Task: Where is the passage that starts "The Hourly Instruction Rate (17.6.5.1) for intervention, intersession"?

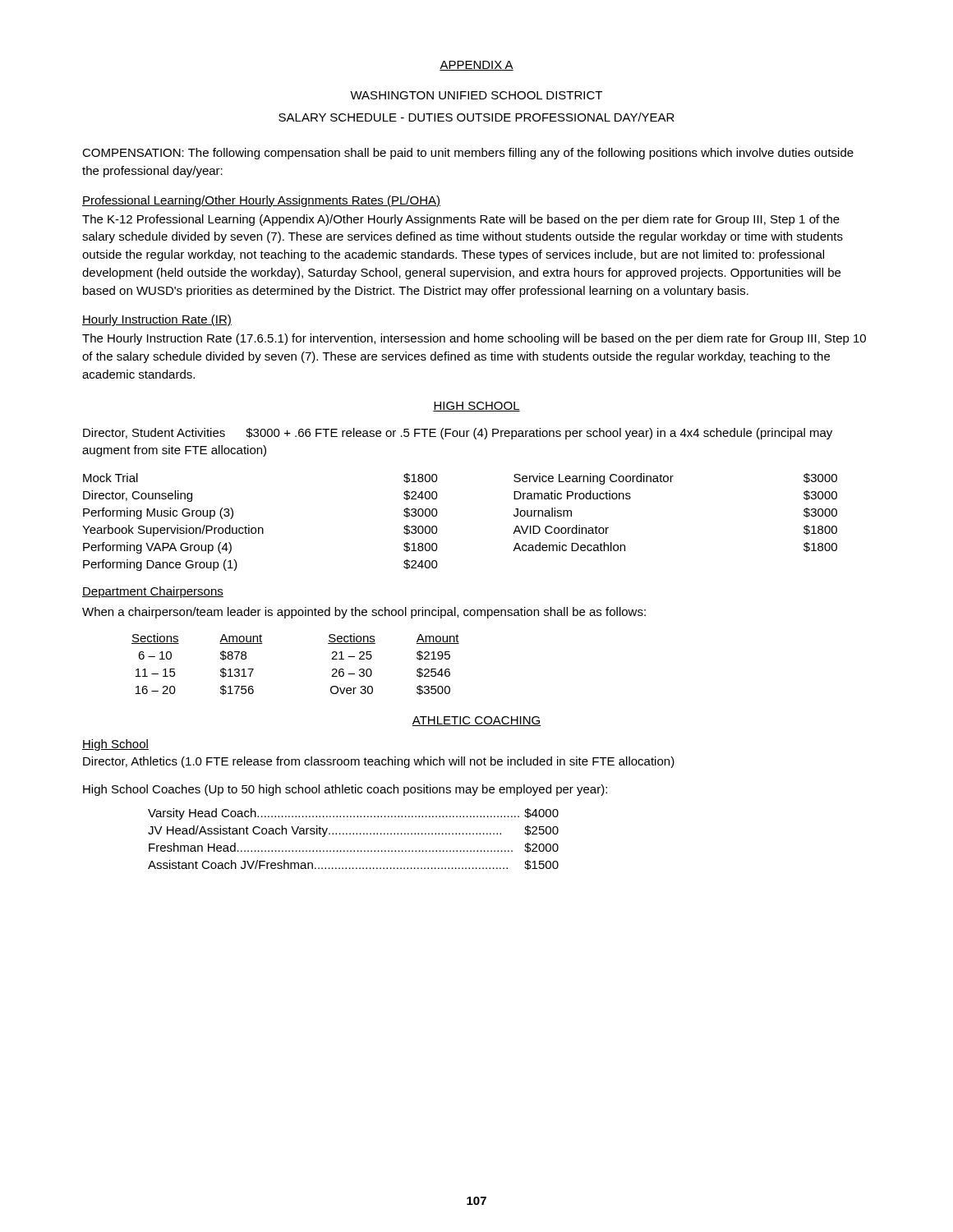Action: [x=474, y=356]
